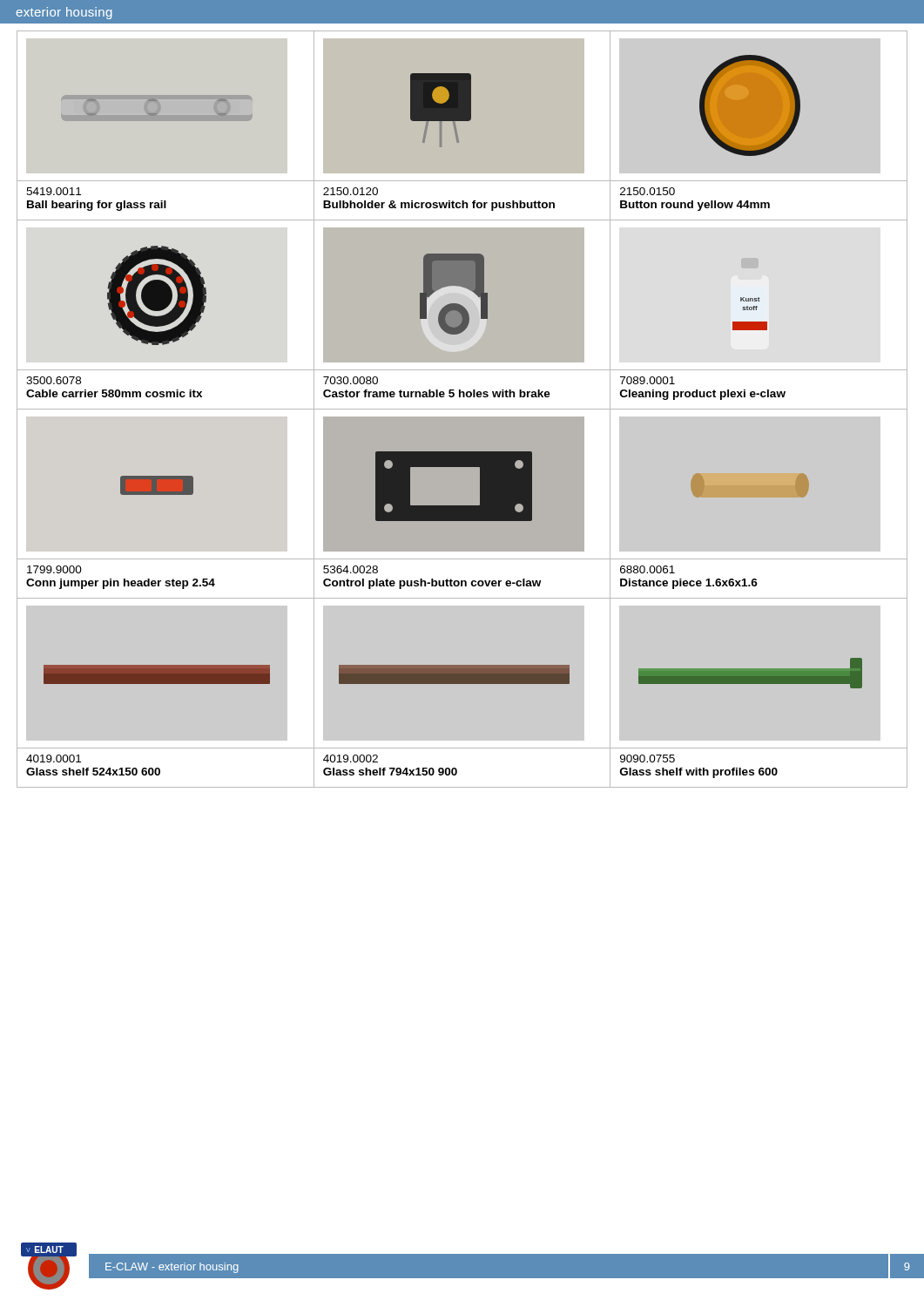
Task: Locate the text with the text "6078 Cable carrier 580mm cosmic itx"
Action: point(114,387)
